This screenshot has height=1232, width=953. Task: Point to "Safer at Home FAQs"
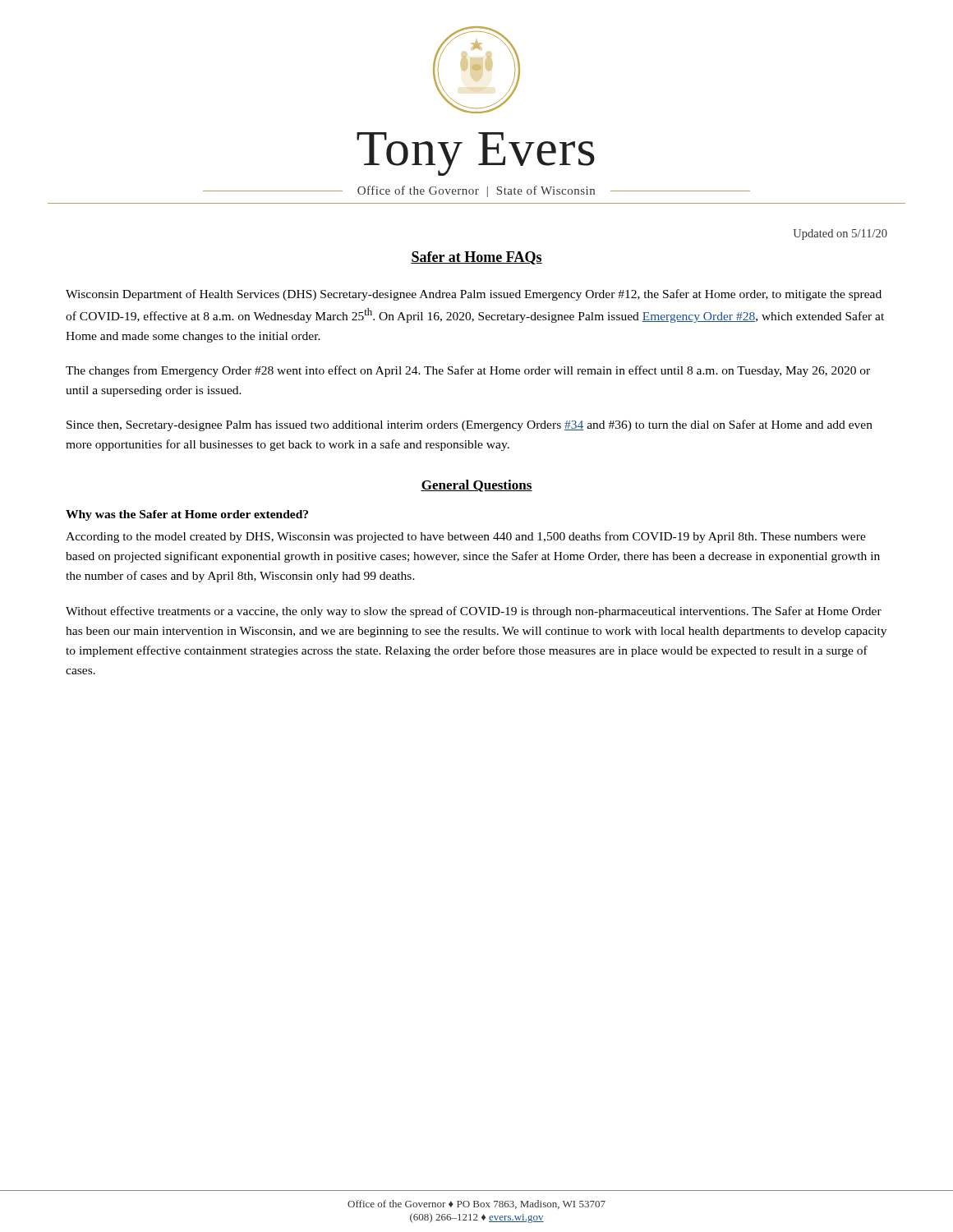pos(476,257)
